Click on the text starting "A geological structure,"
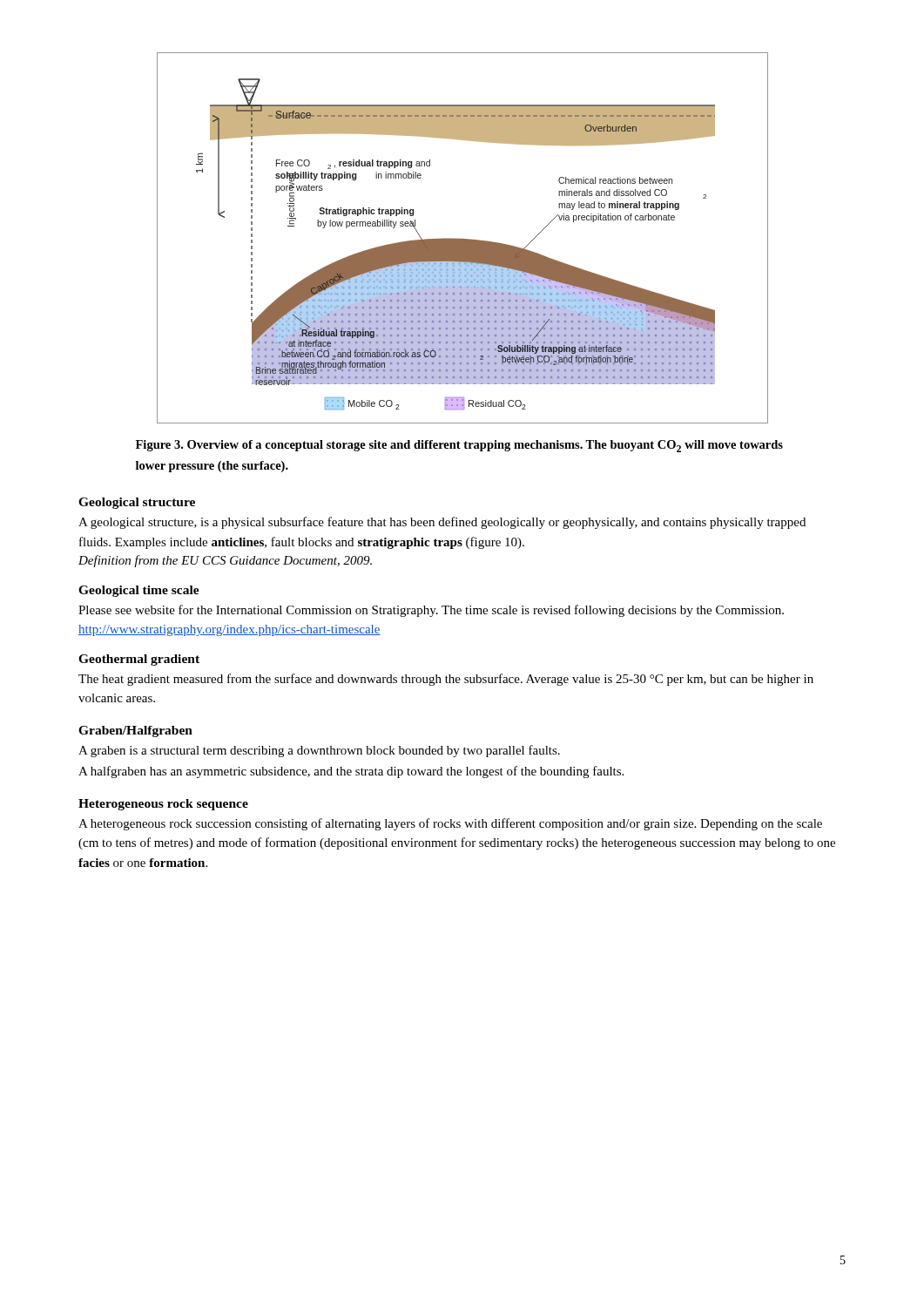Viewport: 924px width, 1307px height. pos(442,532)
